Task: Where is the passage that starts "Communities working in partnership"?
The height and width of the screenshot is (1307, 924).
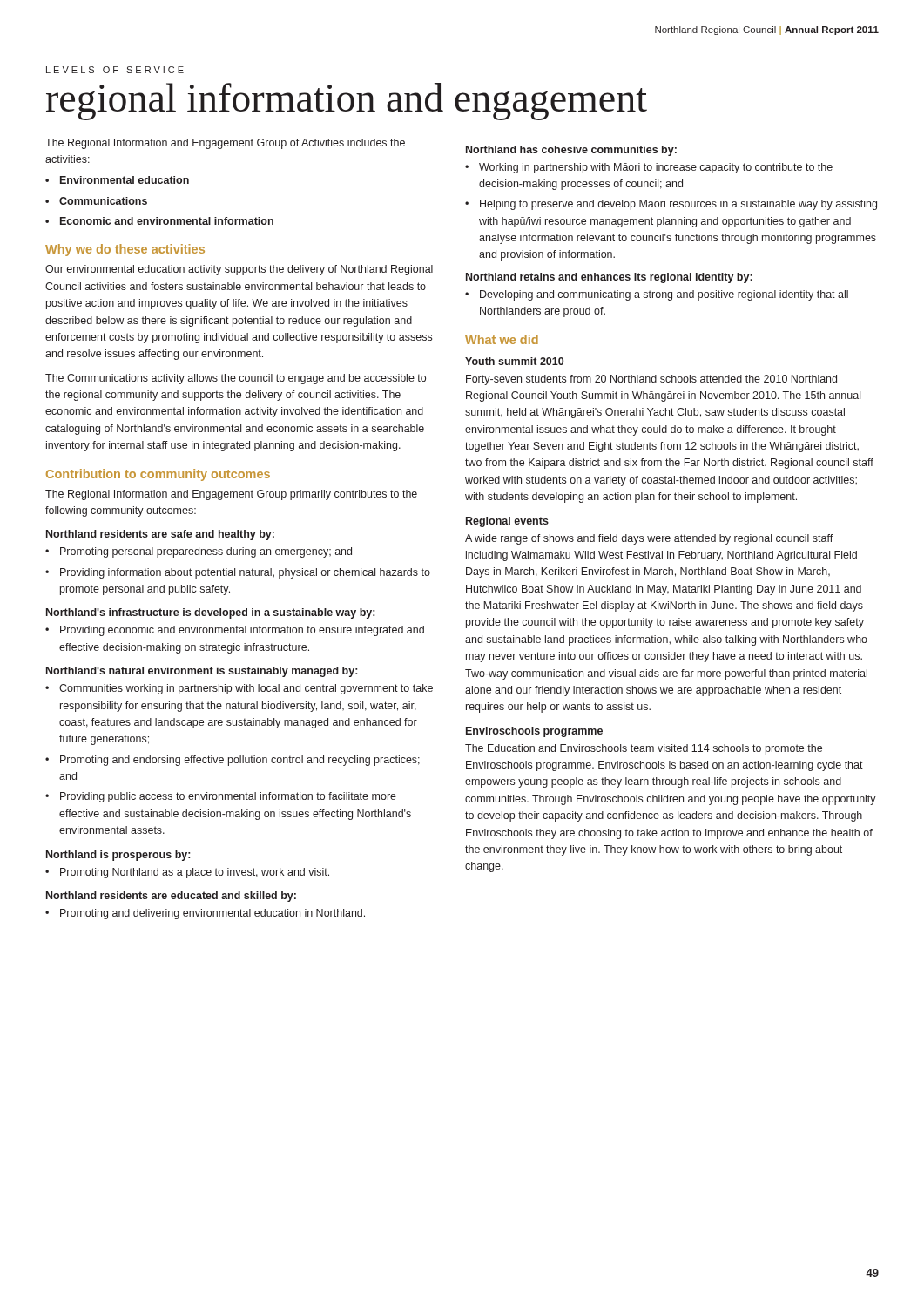Action: pyautogui.click(x=246, y=714)
